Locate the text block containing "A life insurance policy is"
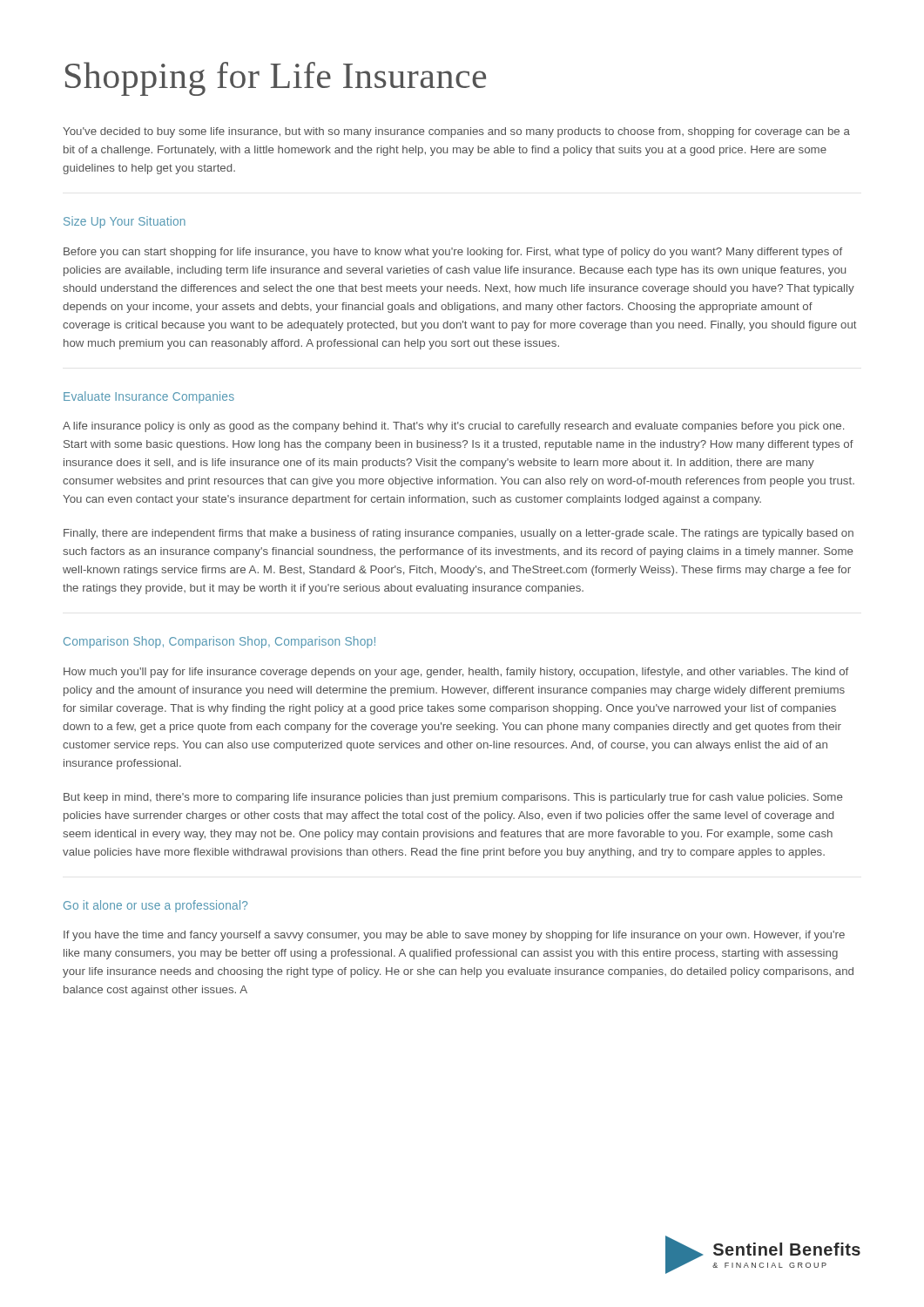This screenshot has width=924, height=1307. [x=459, y=462]
